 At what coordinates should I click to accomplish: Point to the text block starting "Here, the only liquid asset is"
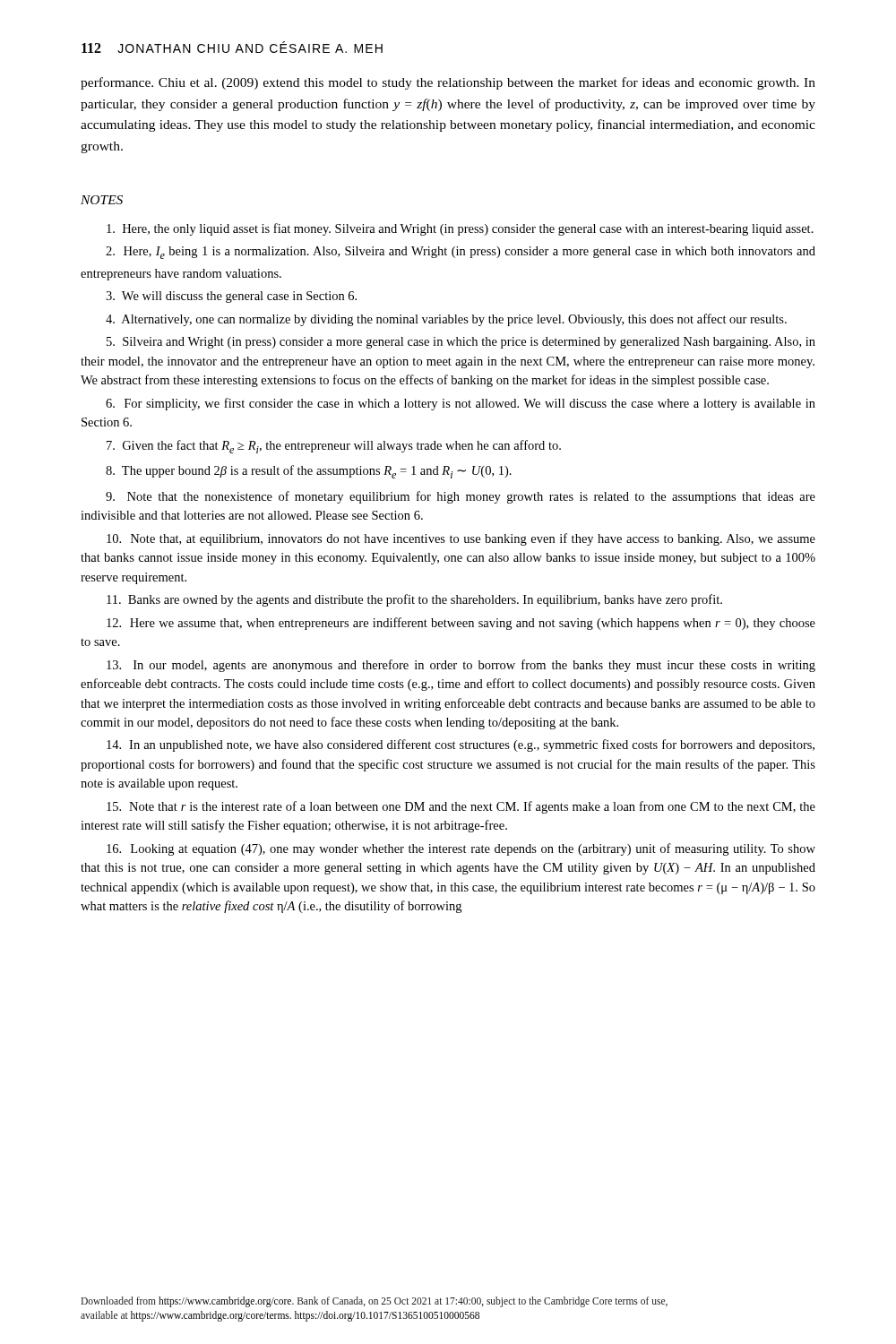pos(460,228)
